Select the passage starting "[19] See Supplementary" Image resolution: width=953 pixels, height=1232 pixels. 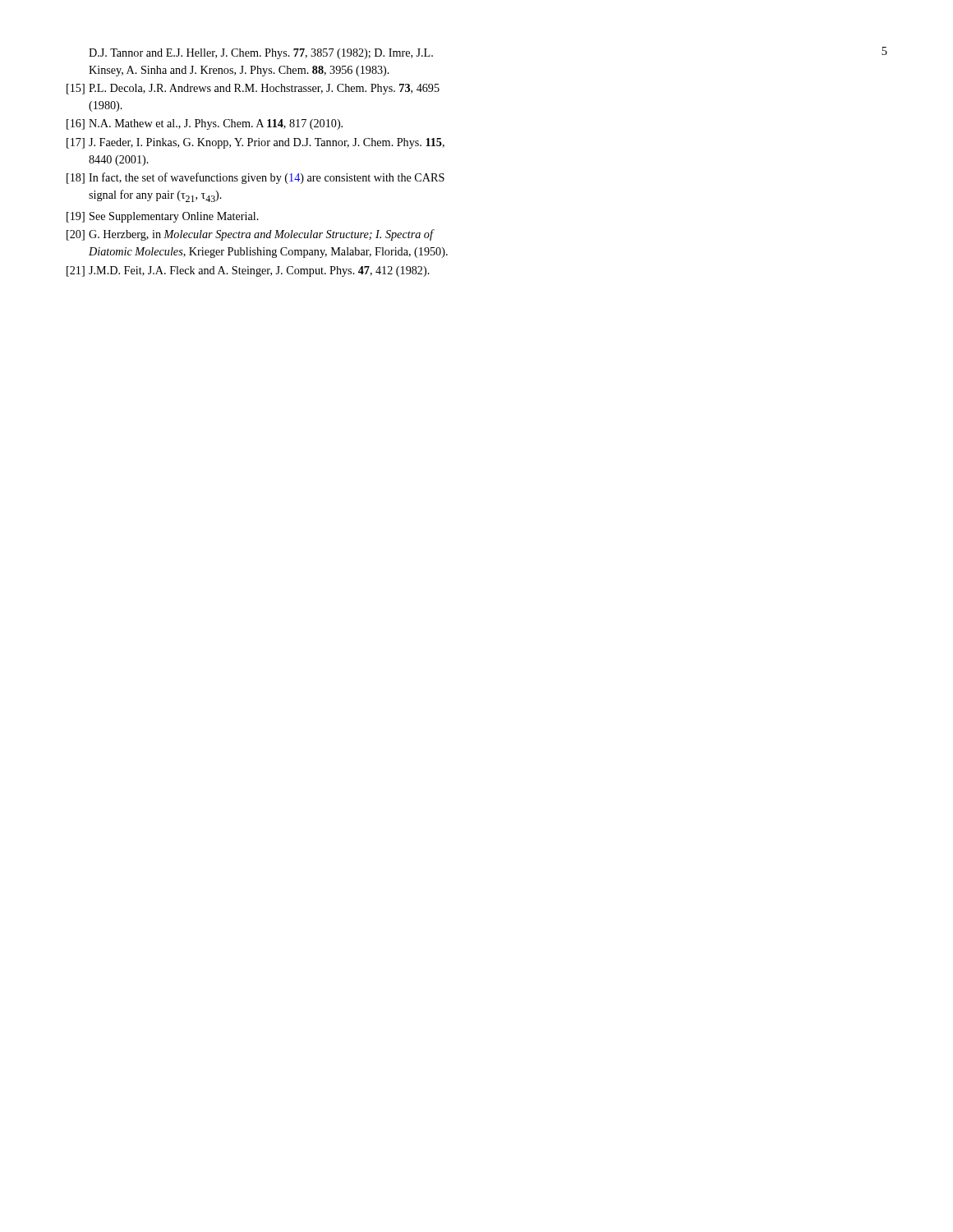tap(263, 216)
